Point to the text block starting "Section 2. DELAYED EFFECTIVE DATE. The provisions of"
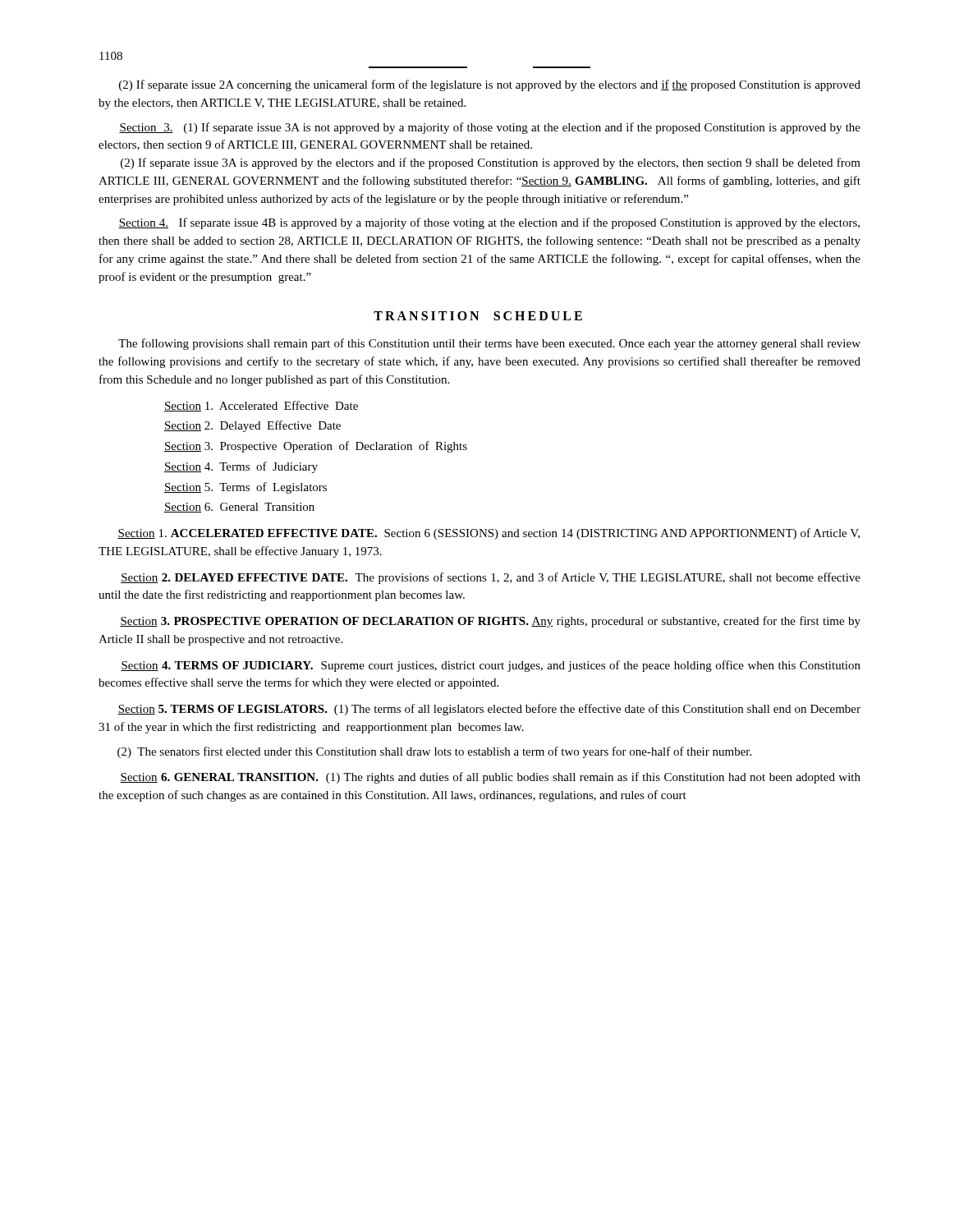The height and width of the screenshot is (1232, 959). click(x=480, y=586)
